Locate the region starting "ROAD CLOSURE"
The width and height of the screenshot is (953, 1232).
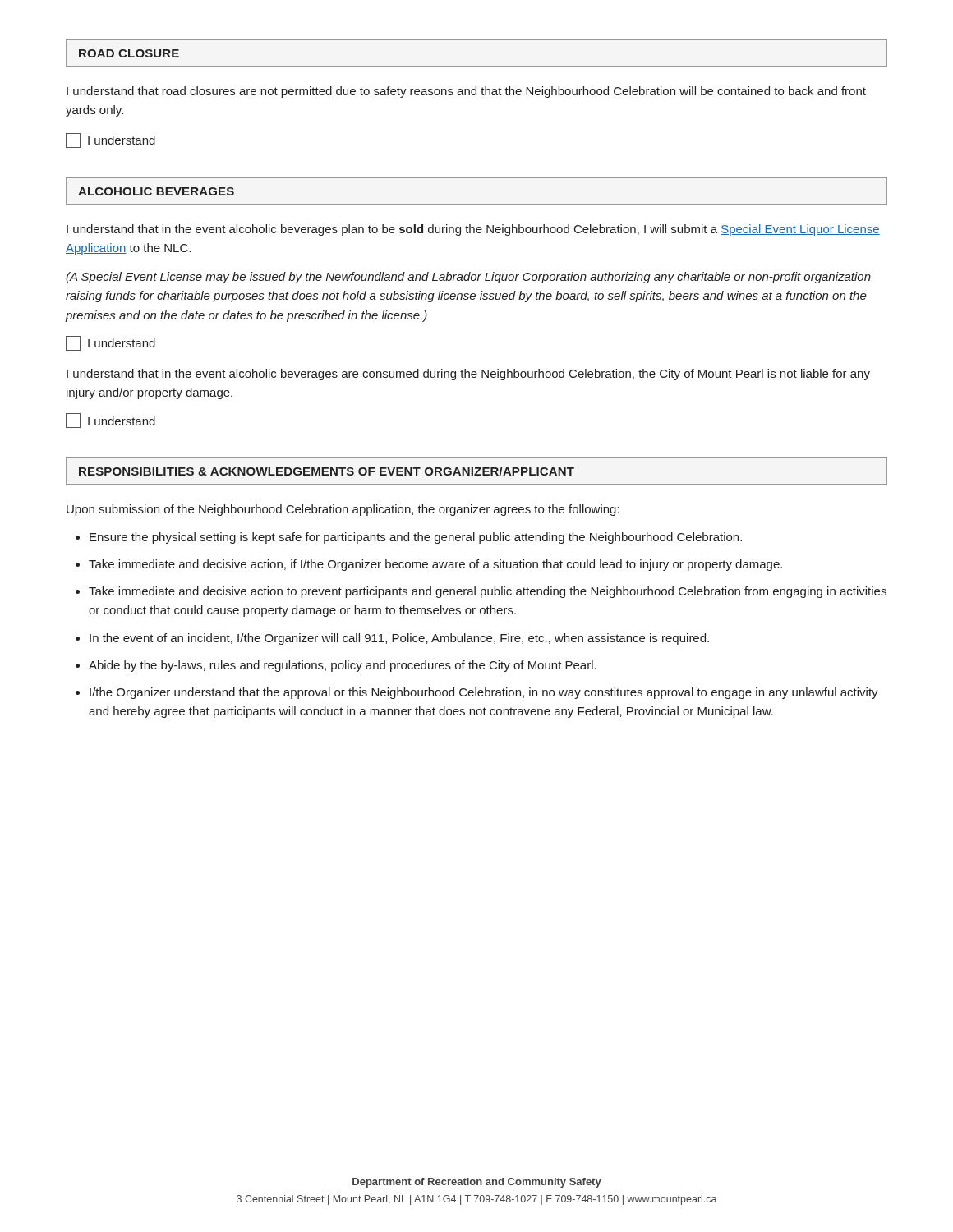pos(129,53)
